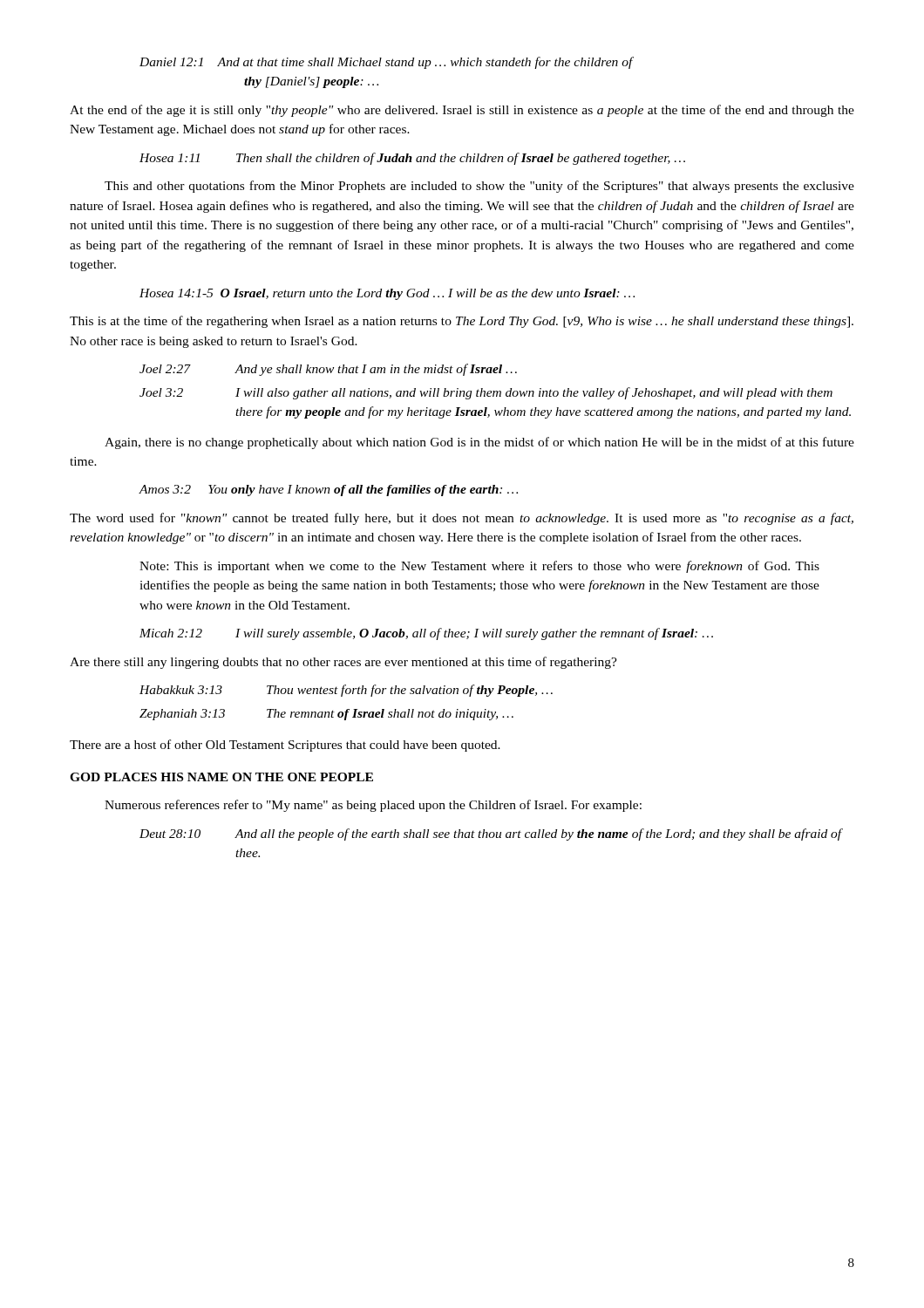This screenshot has height=1308, width=924.
Task: Select the passage starting "Are there still any lingering"
Action: (462, 662)
